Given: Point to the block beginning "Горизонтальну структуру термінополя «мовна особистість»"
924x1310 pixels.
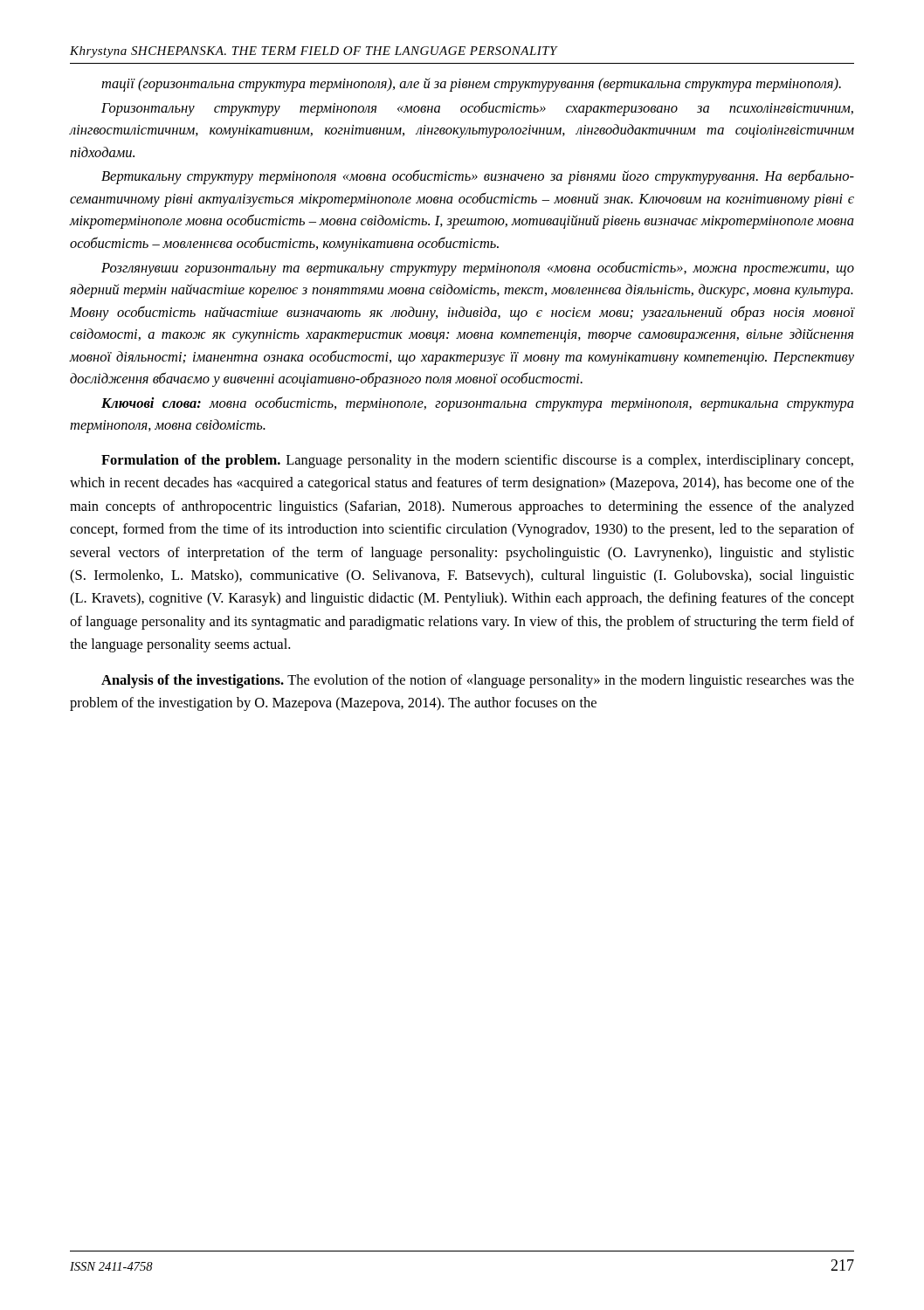Looking at the screenshot, I should [462, 130].
